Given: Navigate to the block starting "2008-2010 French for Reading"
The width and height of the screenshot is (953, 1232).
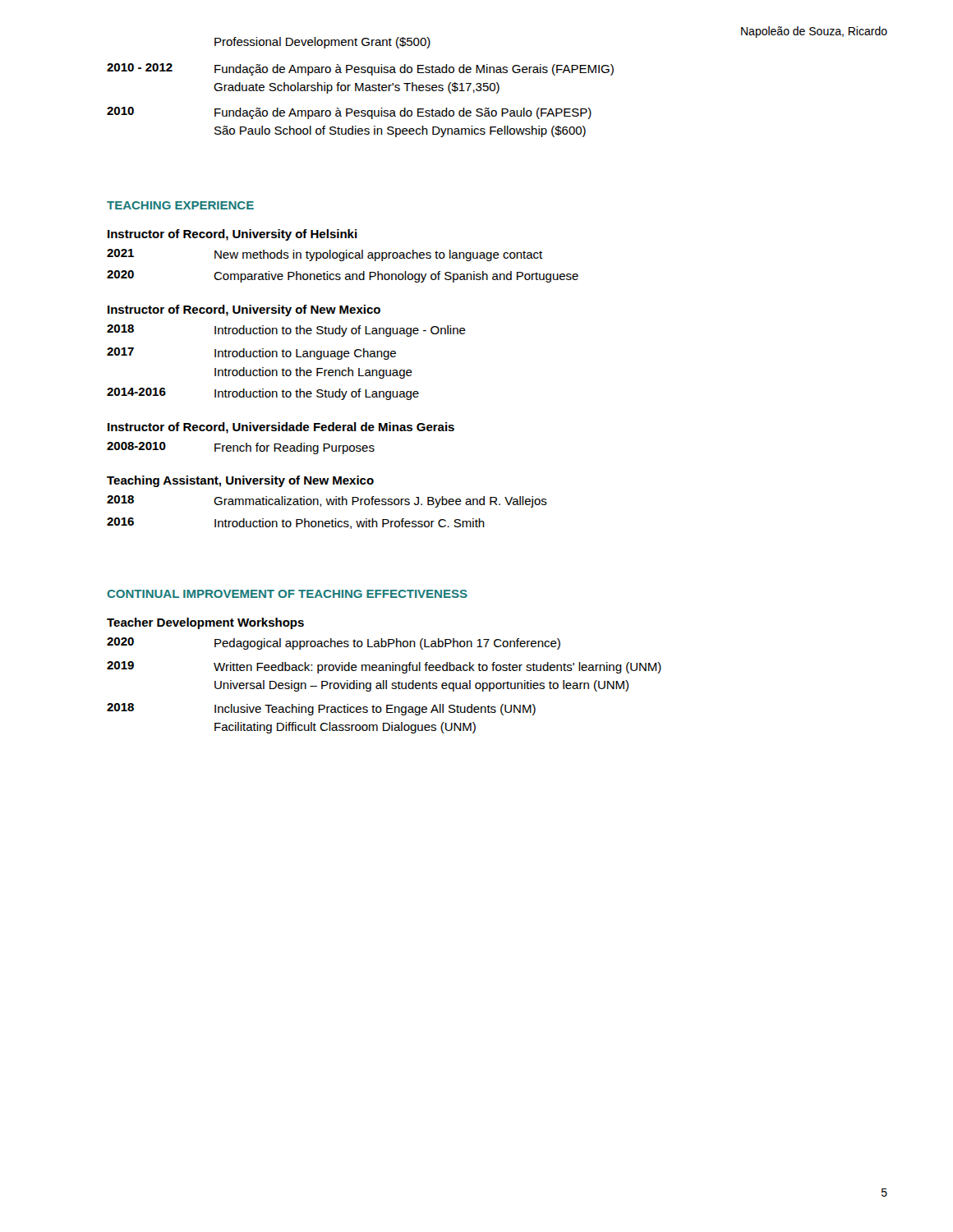Looking at the screenshot, I should [241, 447].
